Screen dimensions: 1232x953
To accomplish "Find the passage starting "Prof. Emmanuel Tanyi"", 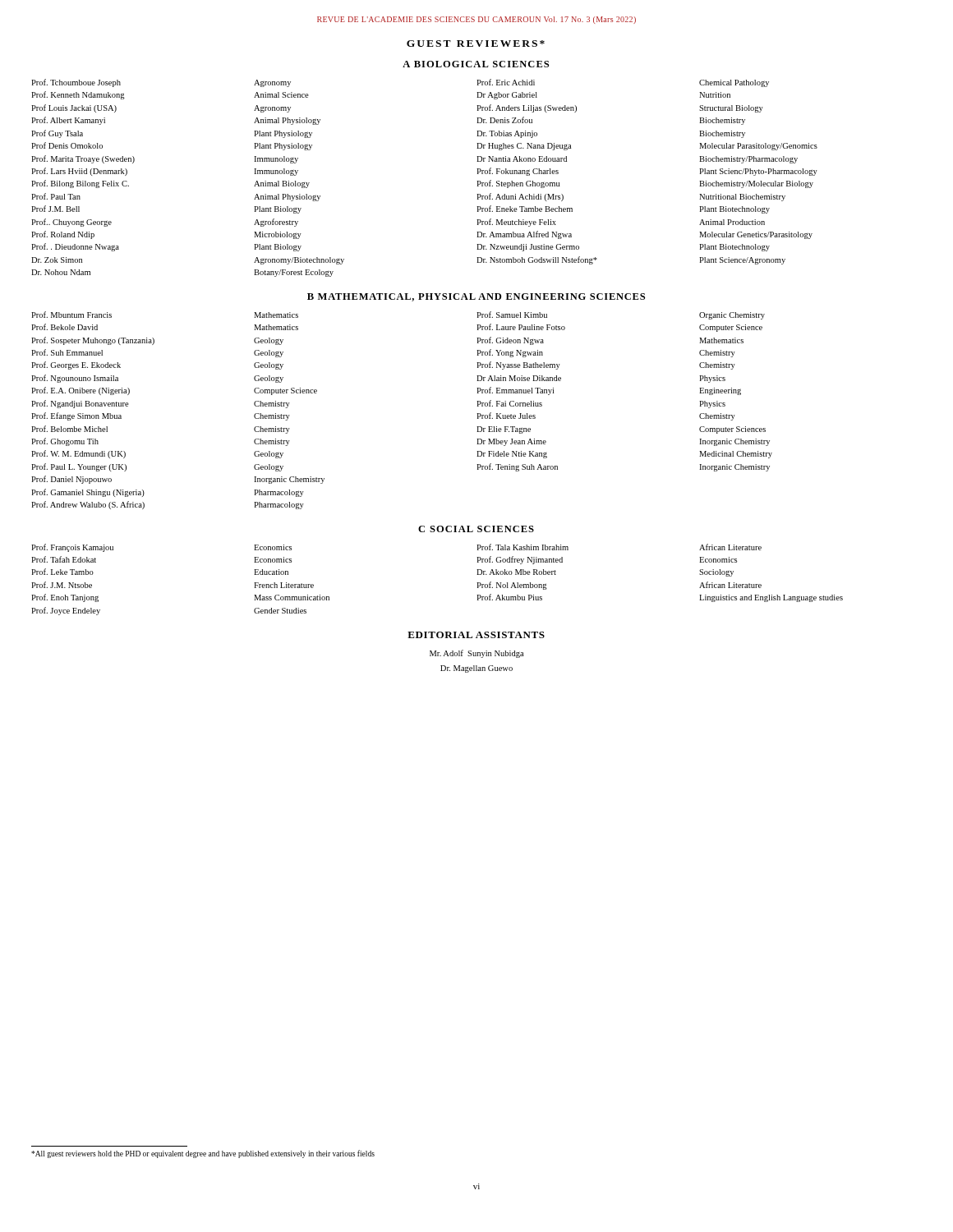I will [x=516, y=391].
